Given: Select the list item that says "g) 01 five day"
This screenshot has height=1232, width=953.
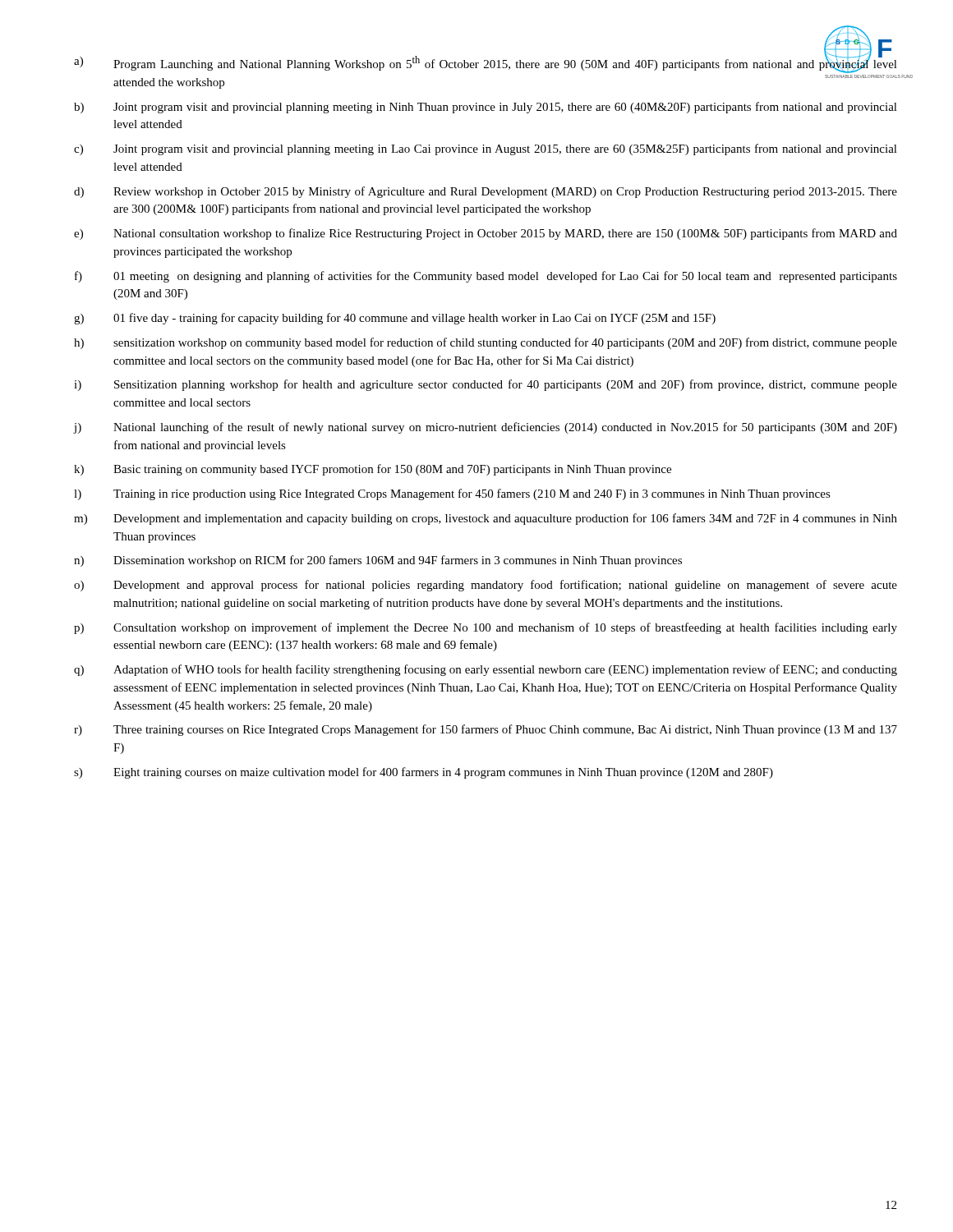Looking at the screenshot, I should (486, 319).
